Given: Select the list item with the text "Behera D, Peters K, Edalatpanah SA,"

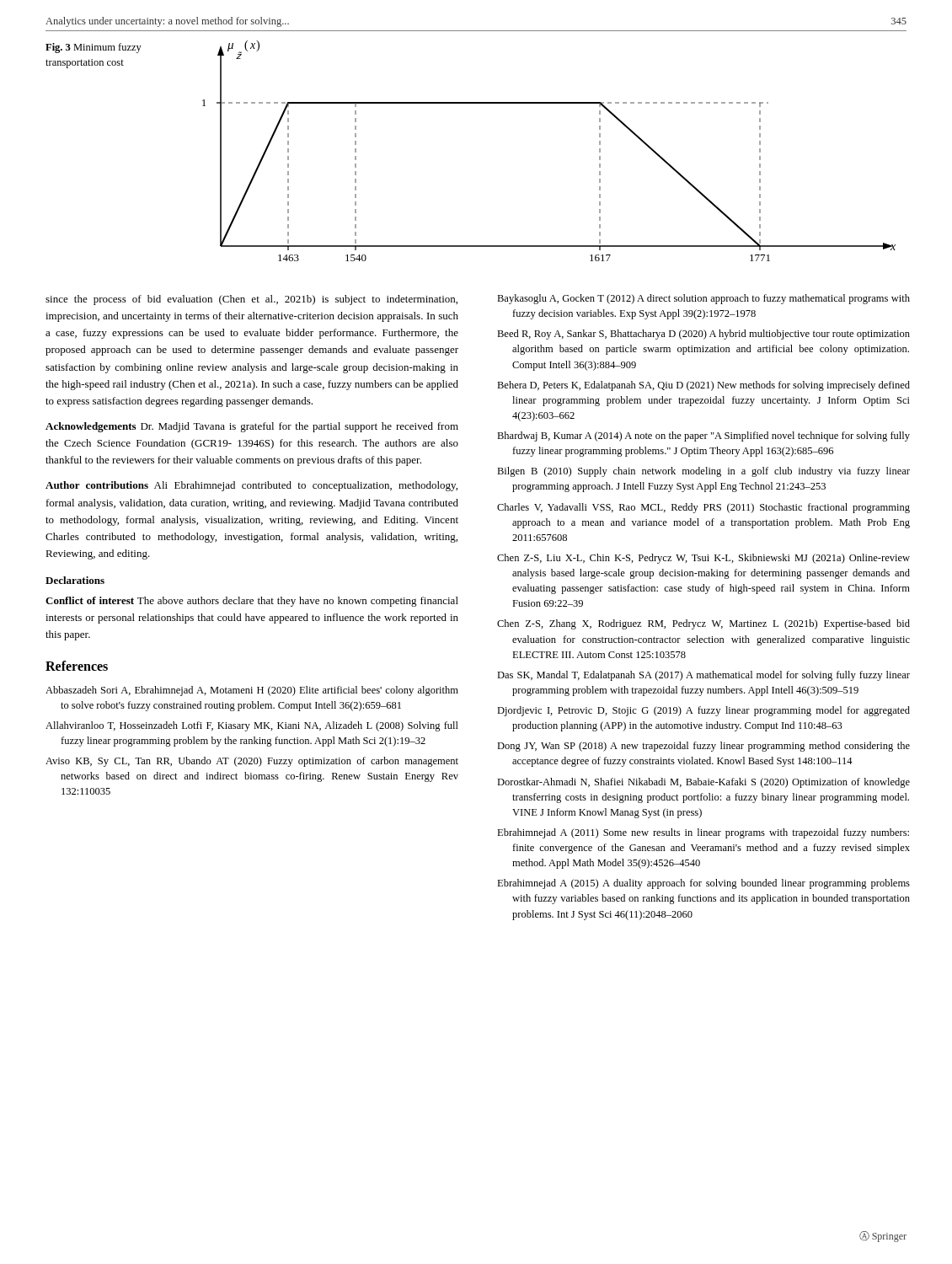Looking at the screenshot, I should point(703,400).
